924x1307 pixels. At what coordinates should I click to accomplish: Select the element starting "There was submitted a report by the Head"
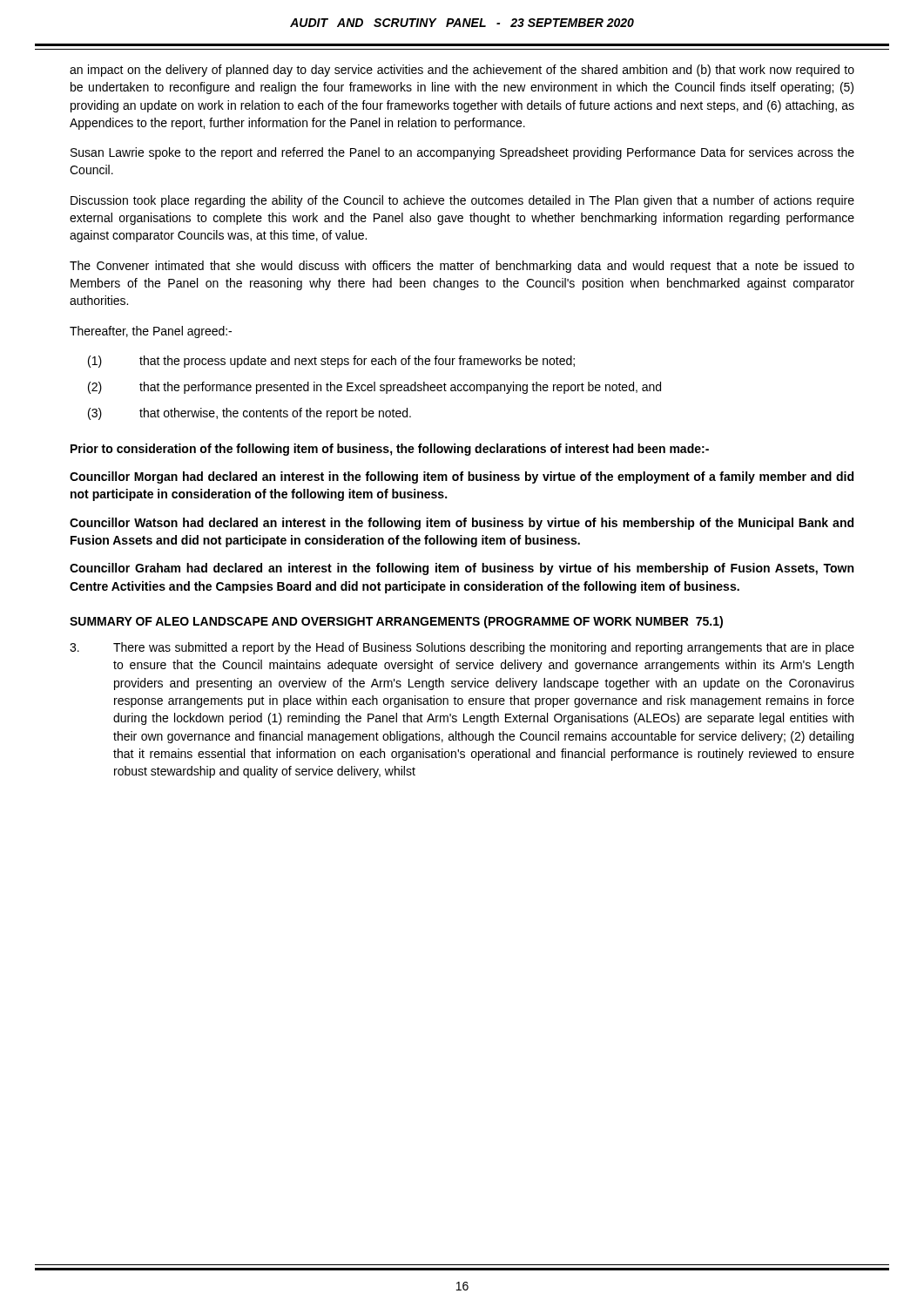coord(462,710)
